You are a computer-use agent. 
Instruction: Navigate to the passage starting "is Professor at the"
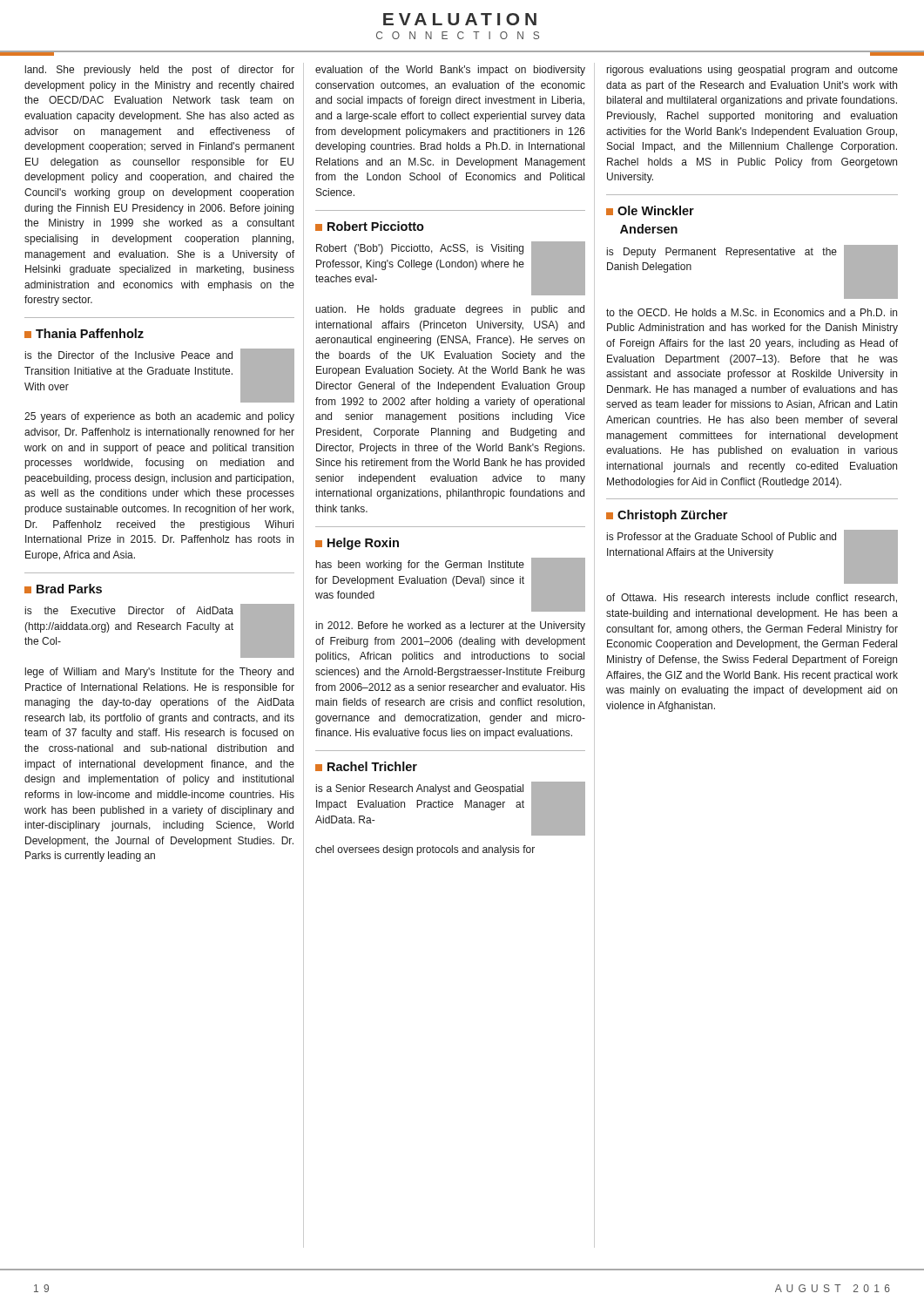(x=752, y=622)
